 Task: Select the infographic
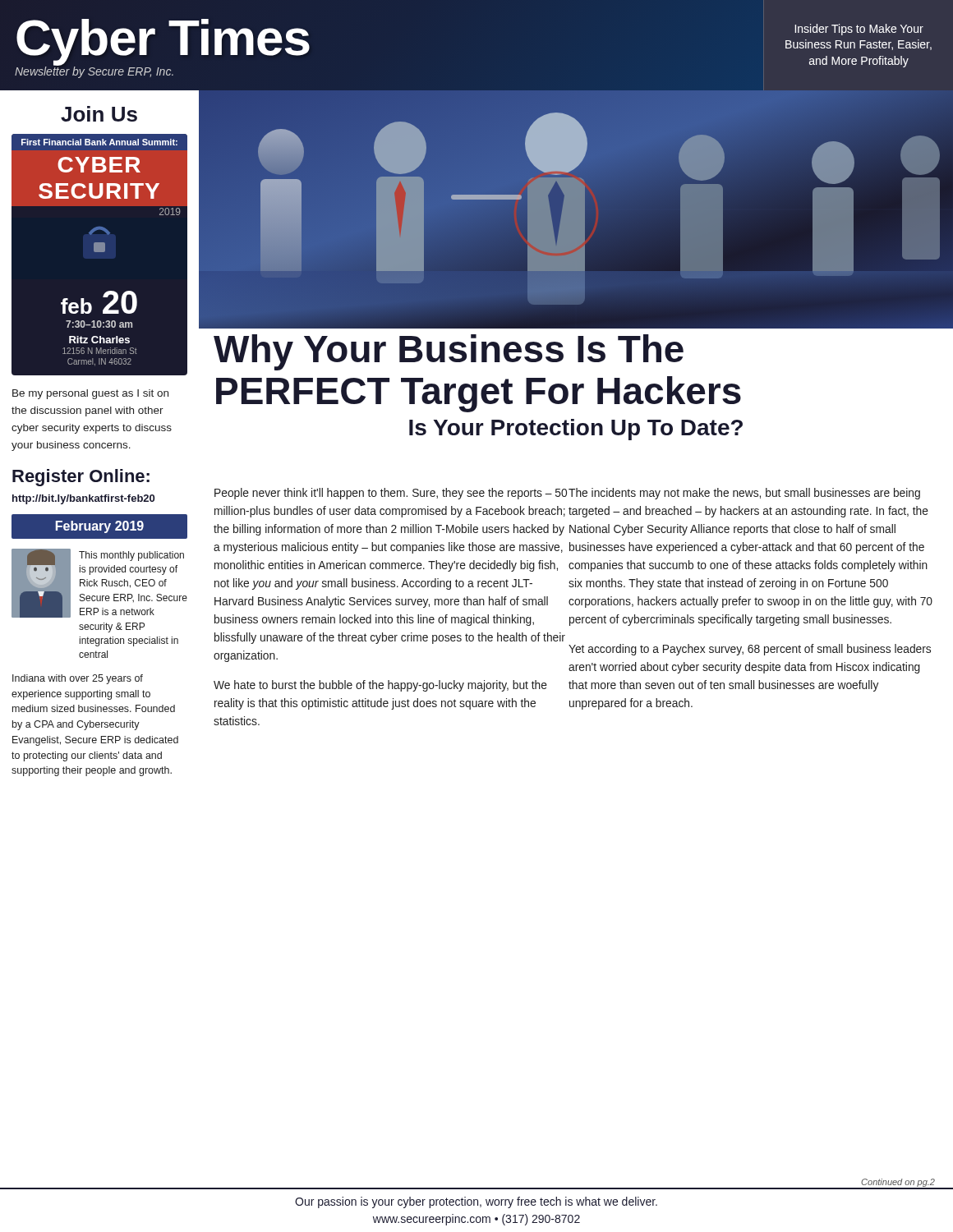point(99,255)
